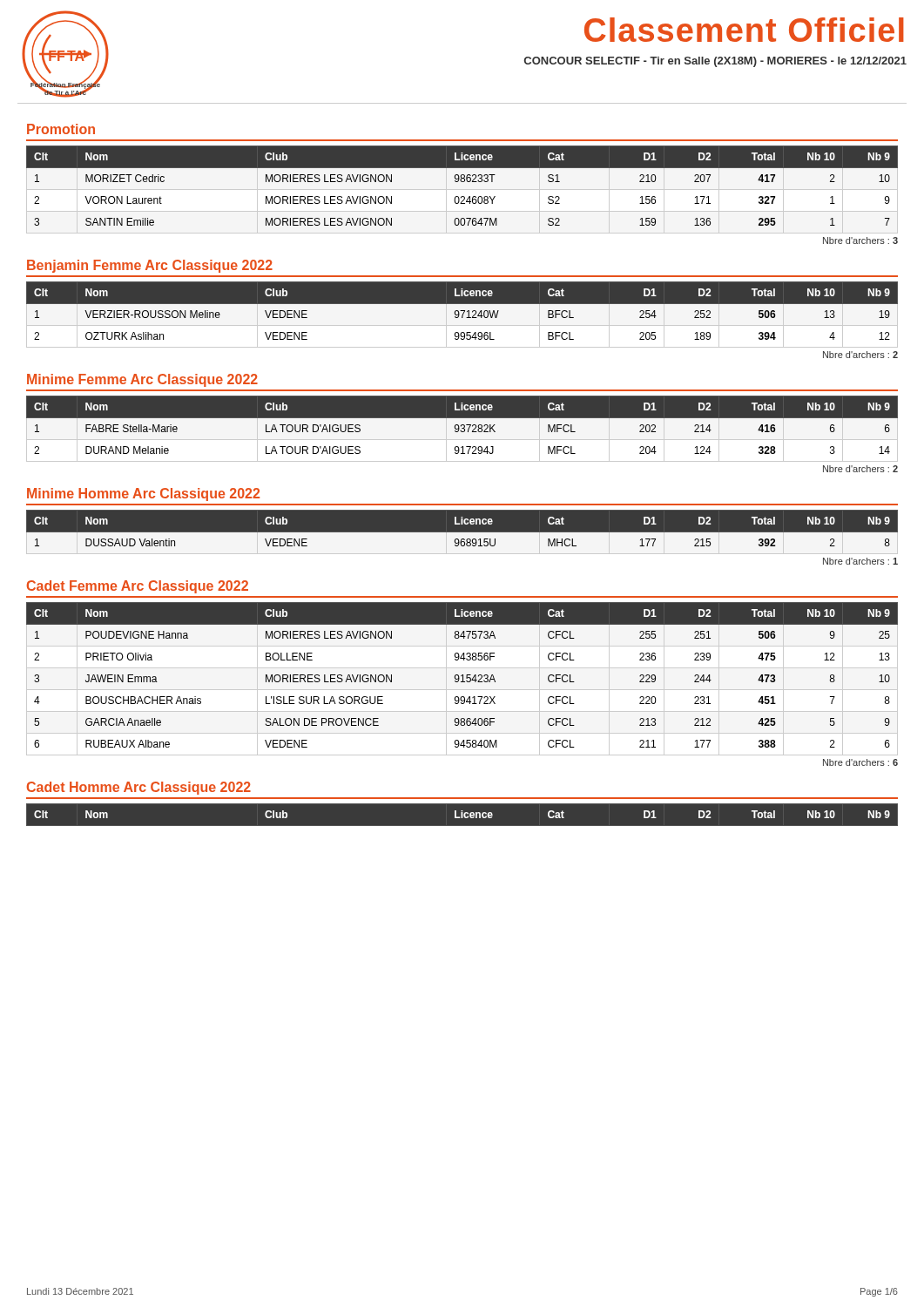The height and width of the screenshot is (1307, 924).
Task: Locate the table with the text "VERZIER-ROUSSON Meline"
Action: coord(462,315)
